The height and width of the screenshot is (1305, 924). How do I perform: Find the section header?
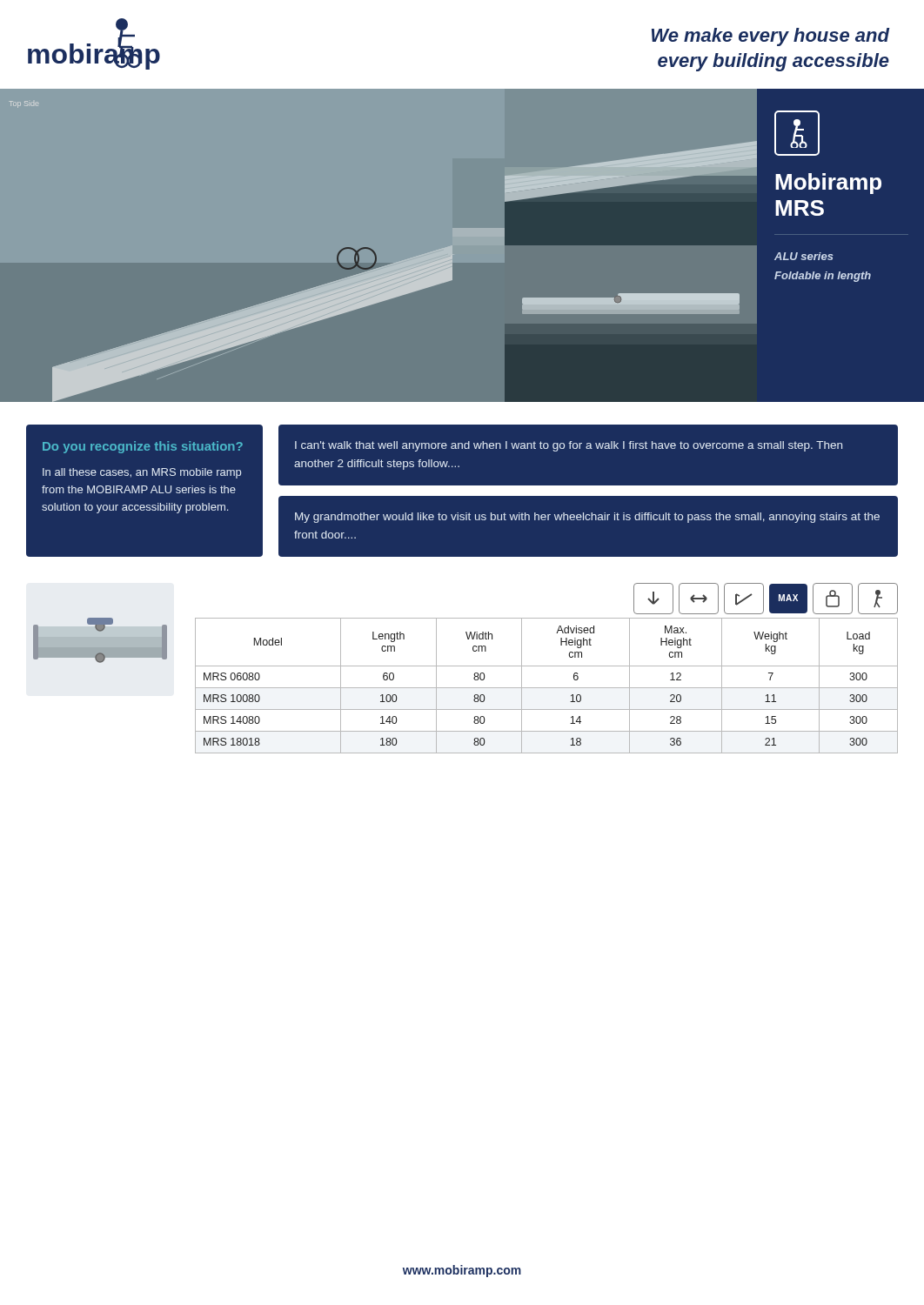point(143,446)
